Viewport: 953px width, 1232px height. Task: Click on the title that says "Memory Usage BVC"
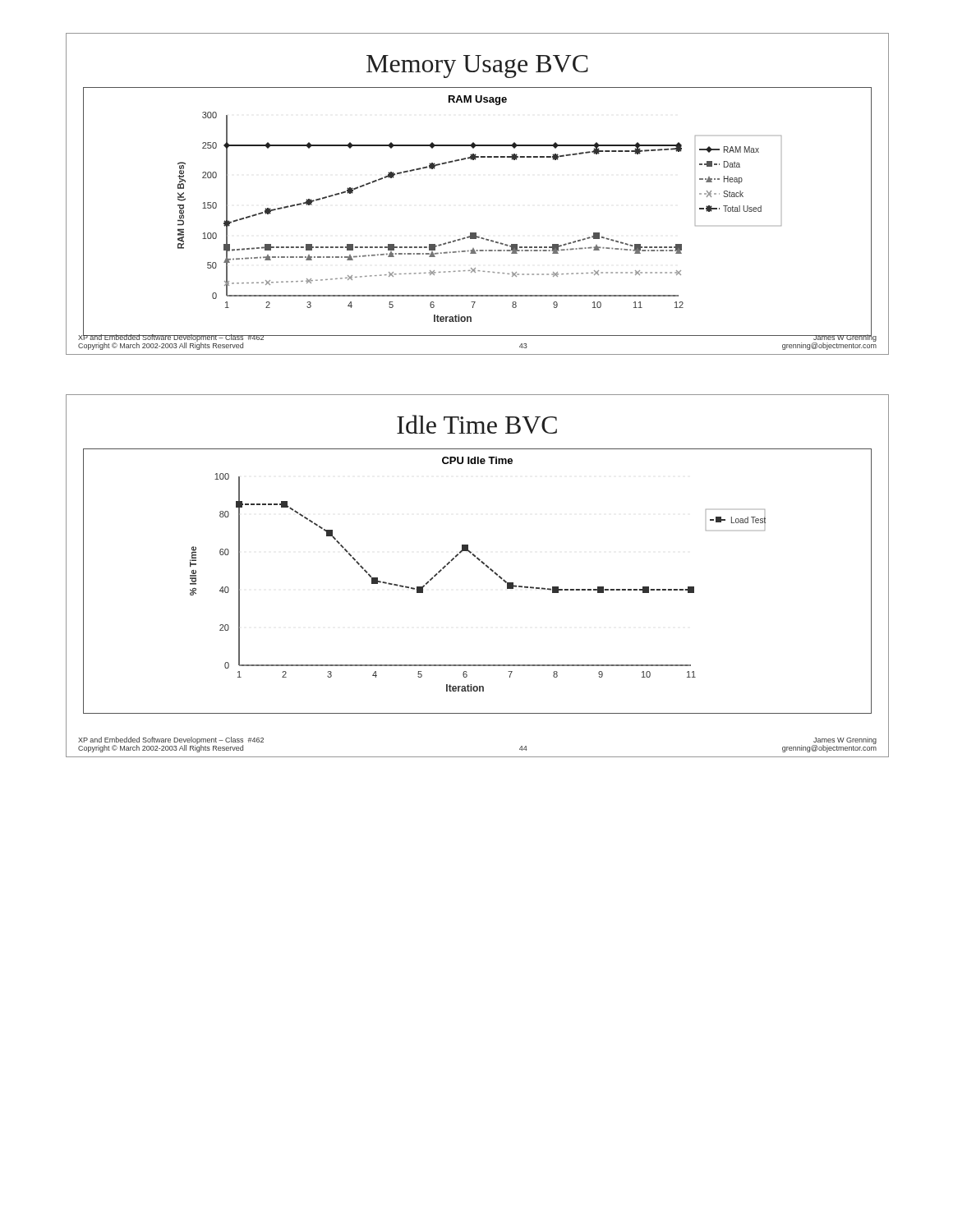477,63
